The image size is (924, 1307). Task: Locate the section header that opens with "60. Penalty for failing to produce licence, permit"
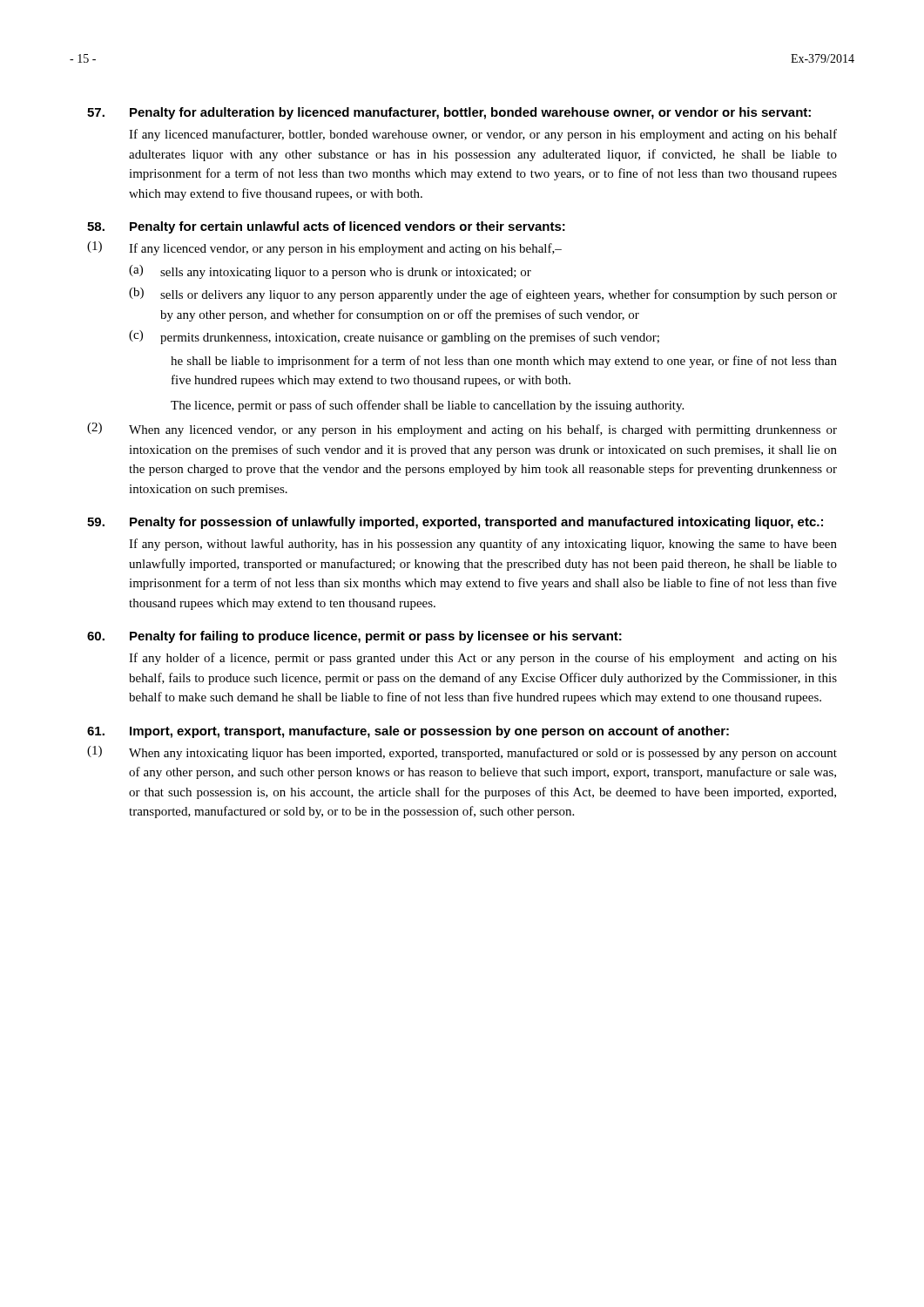tap(355, 636)
